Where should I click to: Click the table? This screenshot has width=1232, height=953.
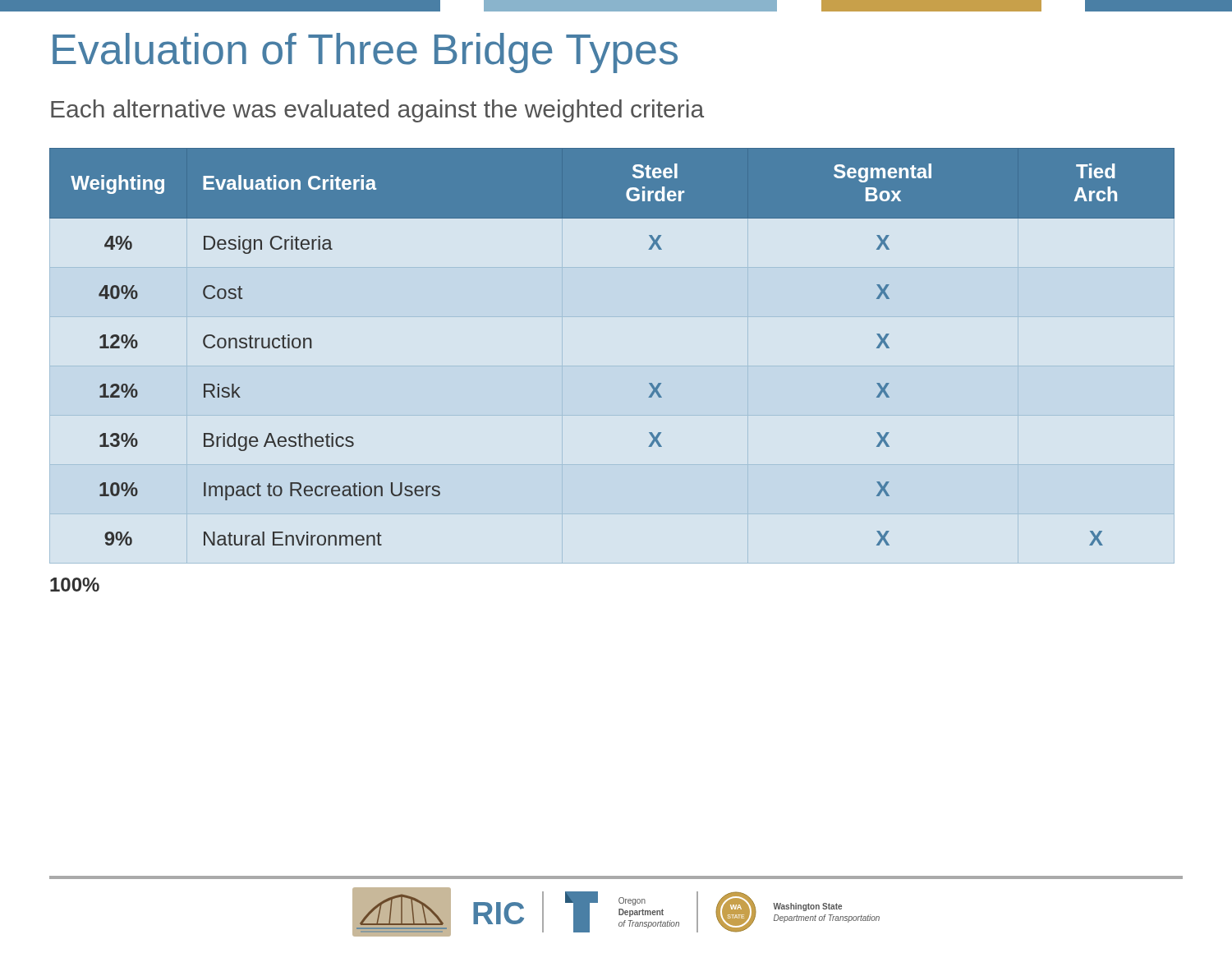pyautogui.click(x=612, y=356)
